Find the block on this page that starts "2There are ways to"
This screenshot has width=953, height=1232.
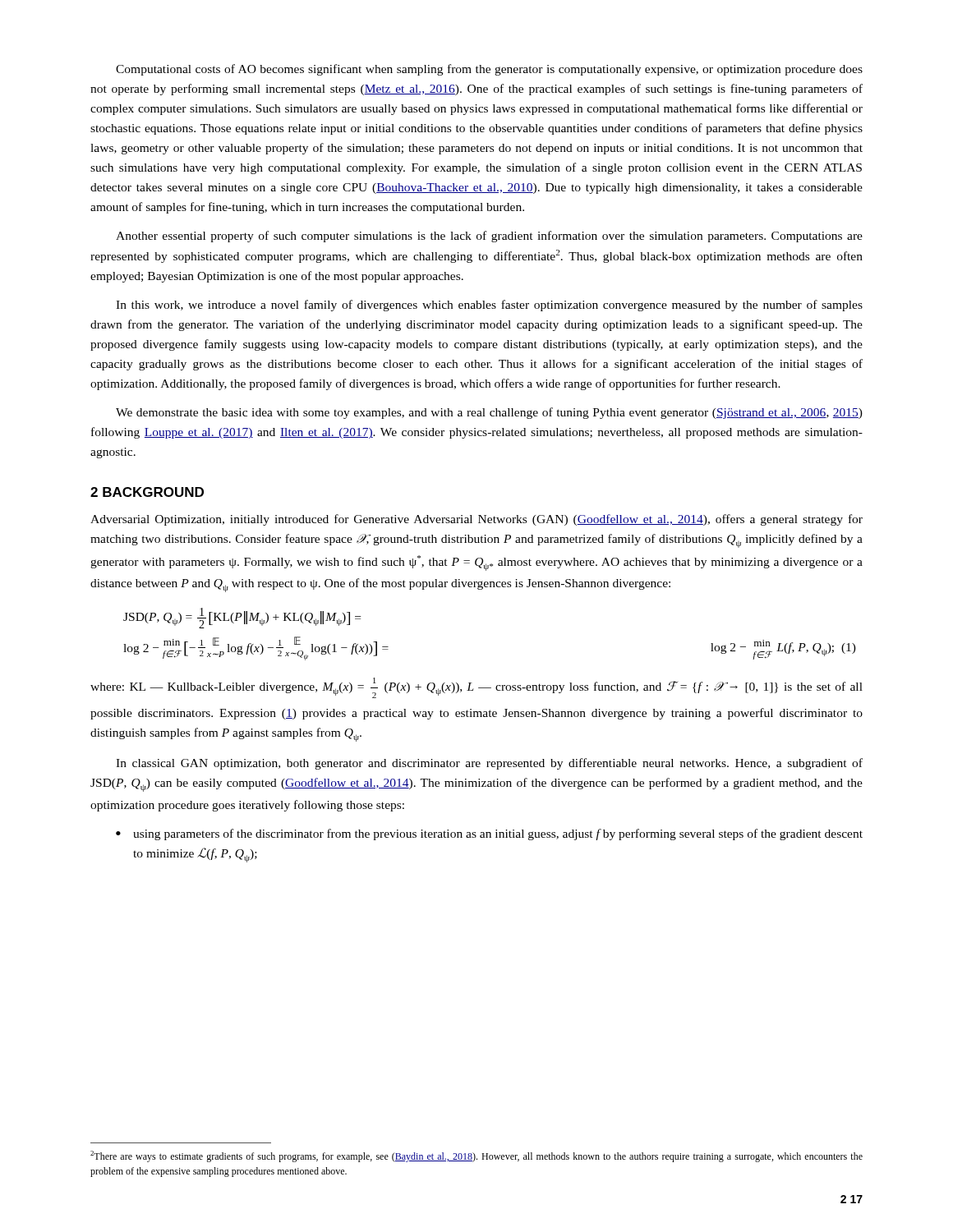476,1163
